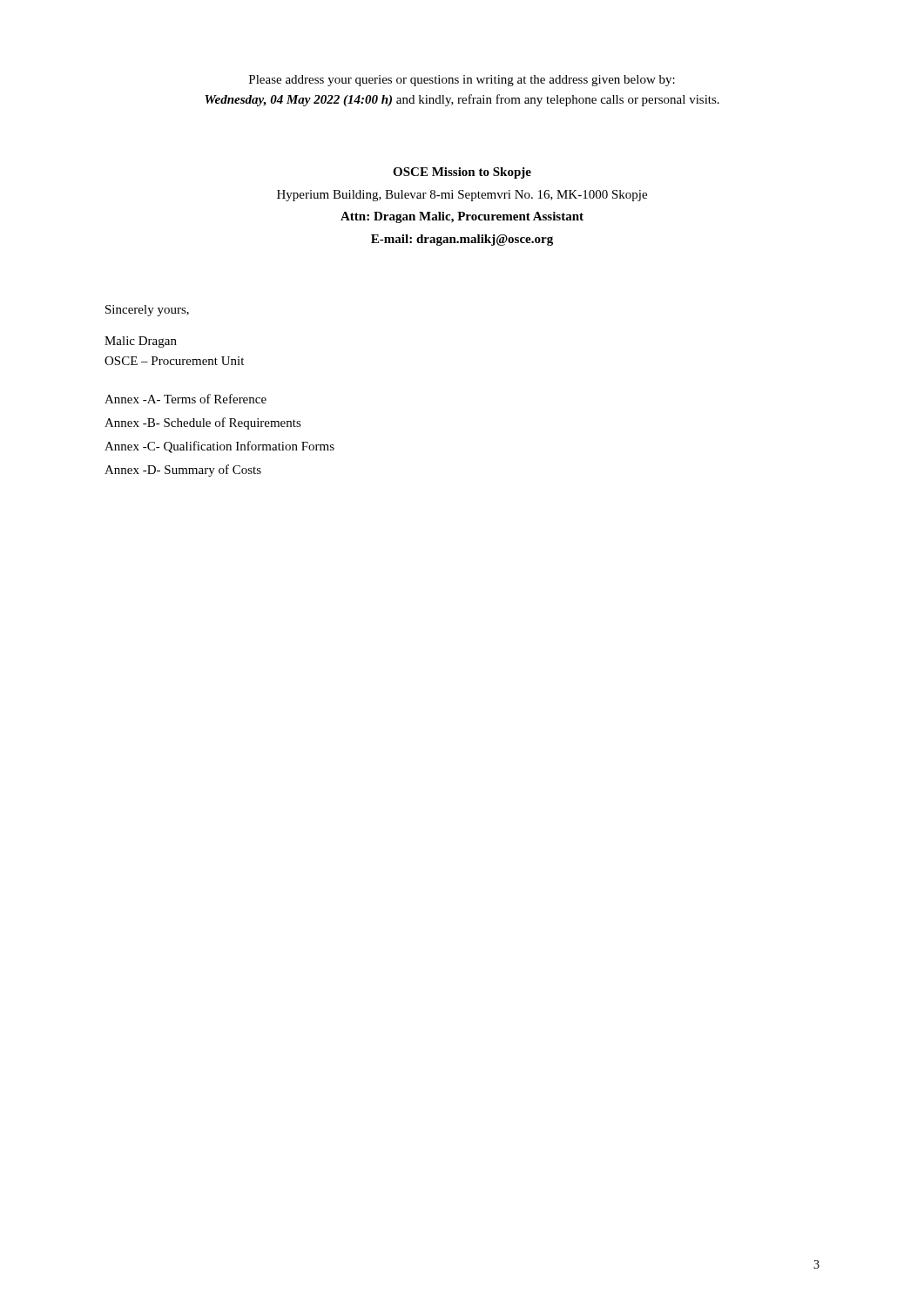Image resolution: width=924 pixels, height=1307 pixels.
Task: Click on the element starting "Annex -C- Qualification Information Forms"
Action: coord(219,446)
